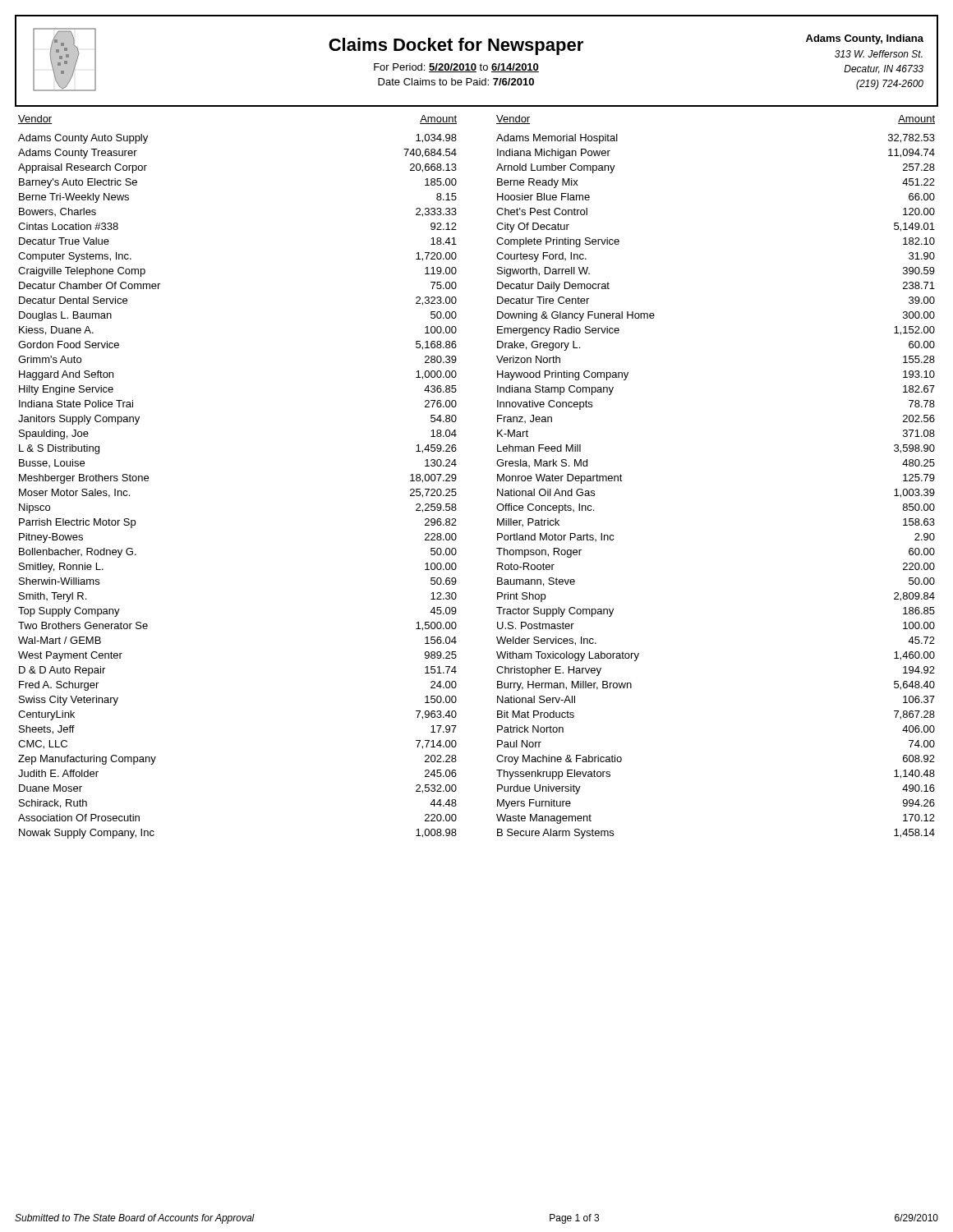Find the table that mentions "Downing & Glancy Funeral Home"
Image resolution: width=953 pixels, height=1232 pixels.
[711, 475]
